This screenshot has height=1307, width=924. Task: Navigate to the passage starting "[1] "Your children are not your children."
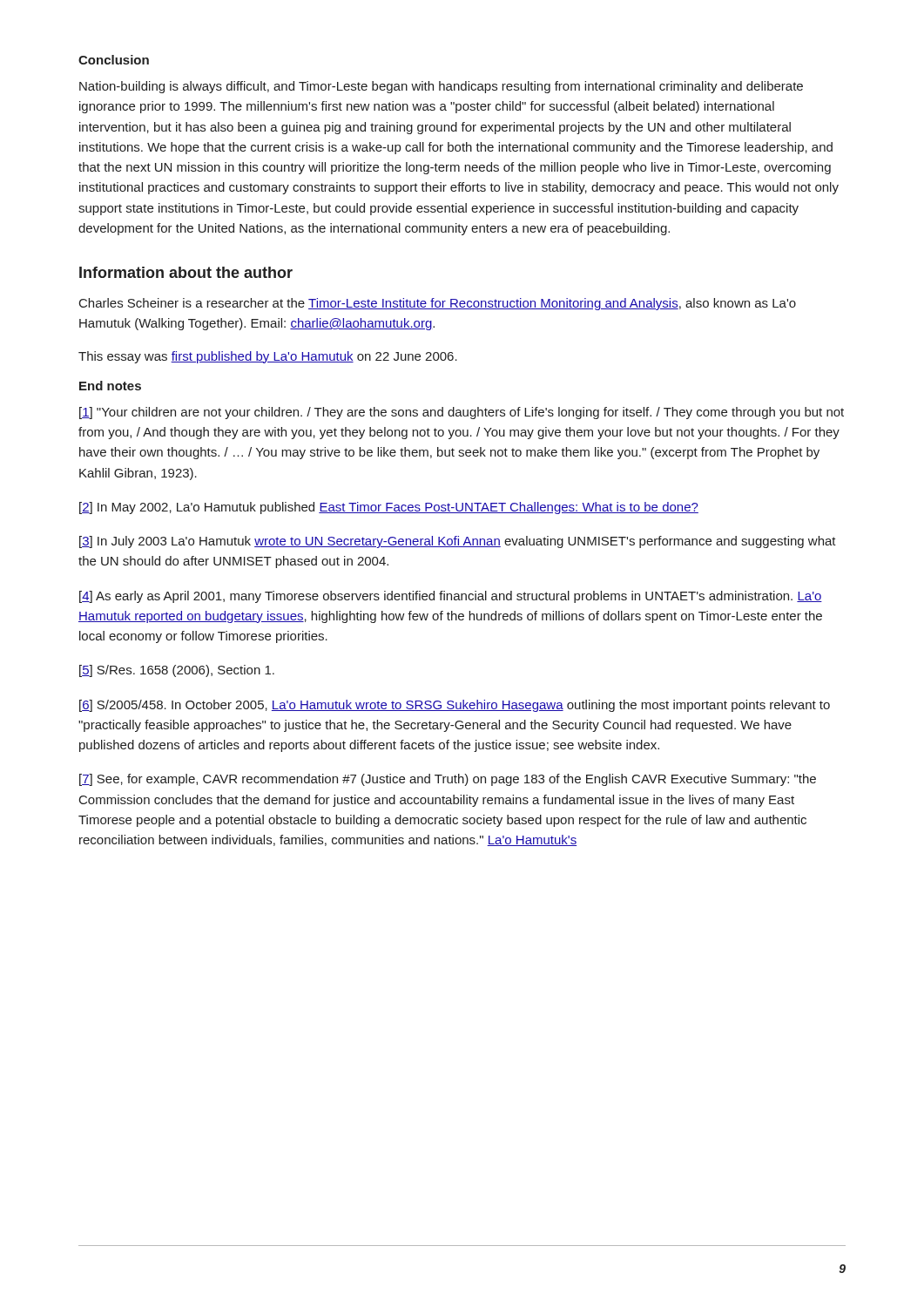(461, 442)
